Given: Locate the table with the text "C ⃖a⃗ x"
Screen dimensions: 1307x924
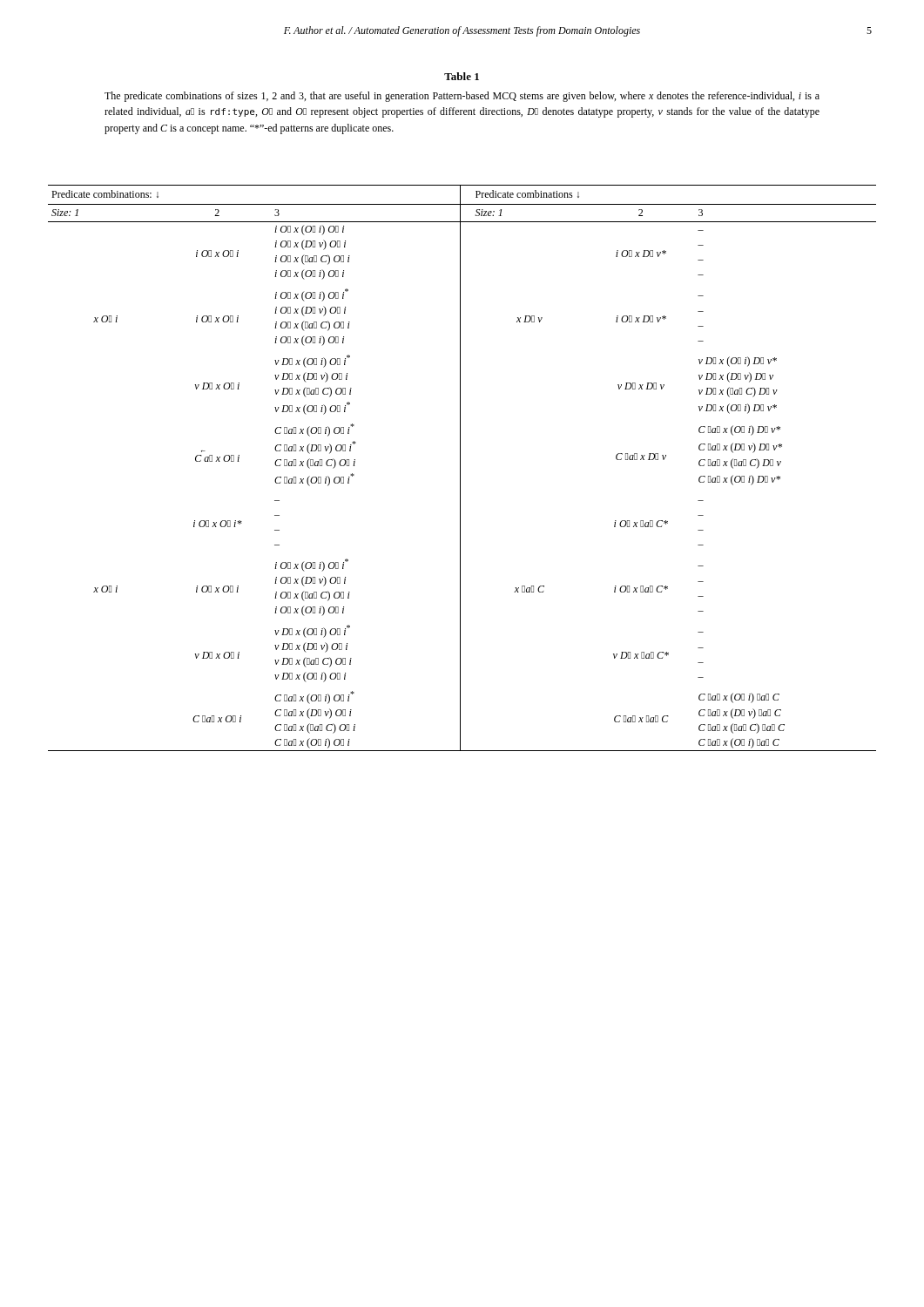Looking at the screenshot, I should coord(462,468).
